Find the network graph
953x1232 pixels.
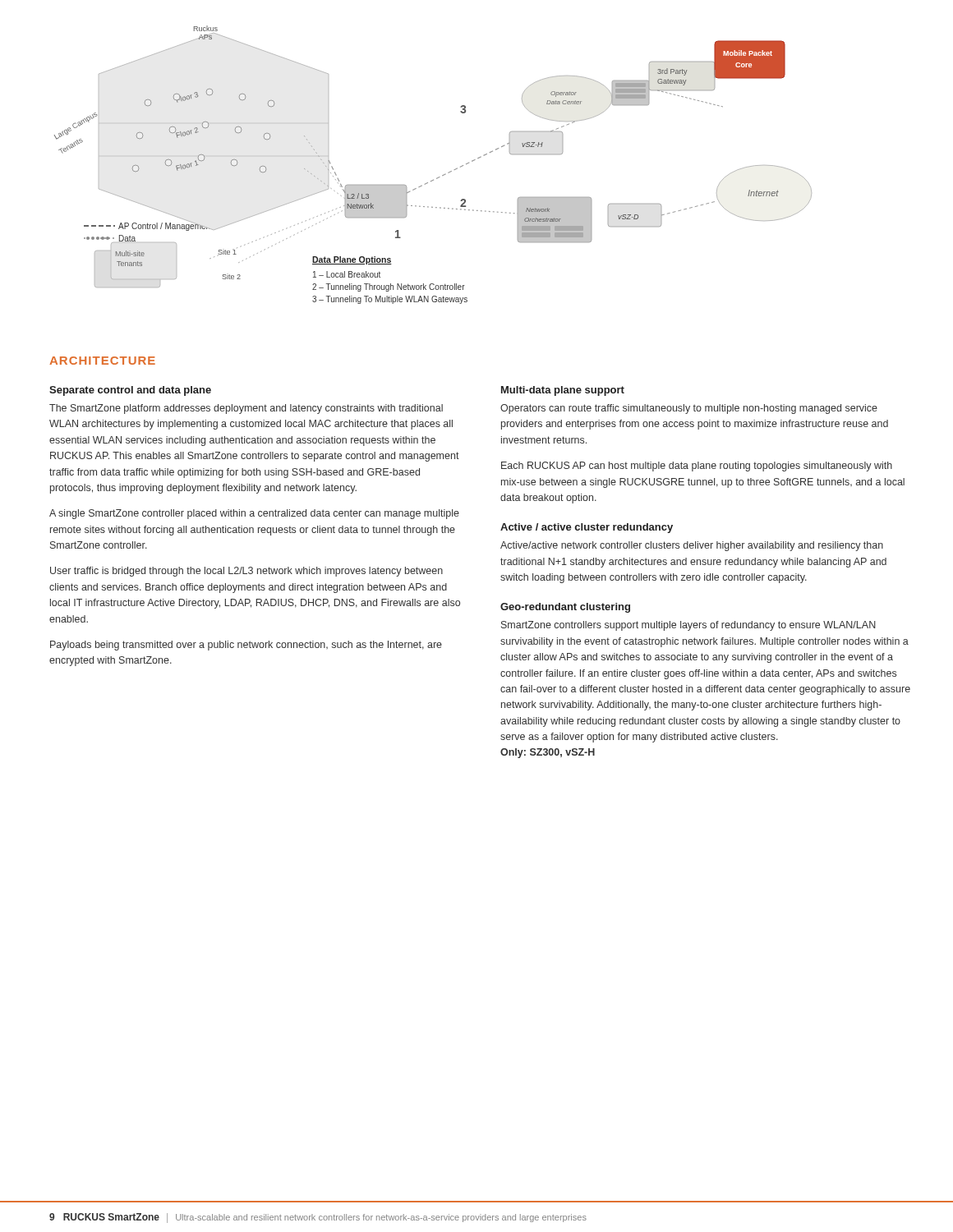481,177
